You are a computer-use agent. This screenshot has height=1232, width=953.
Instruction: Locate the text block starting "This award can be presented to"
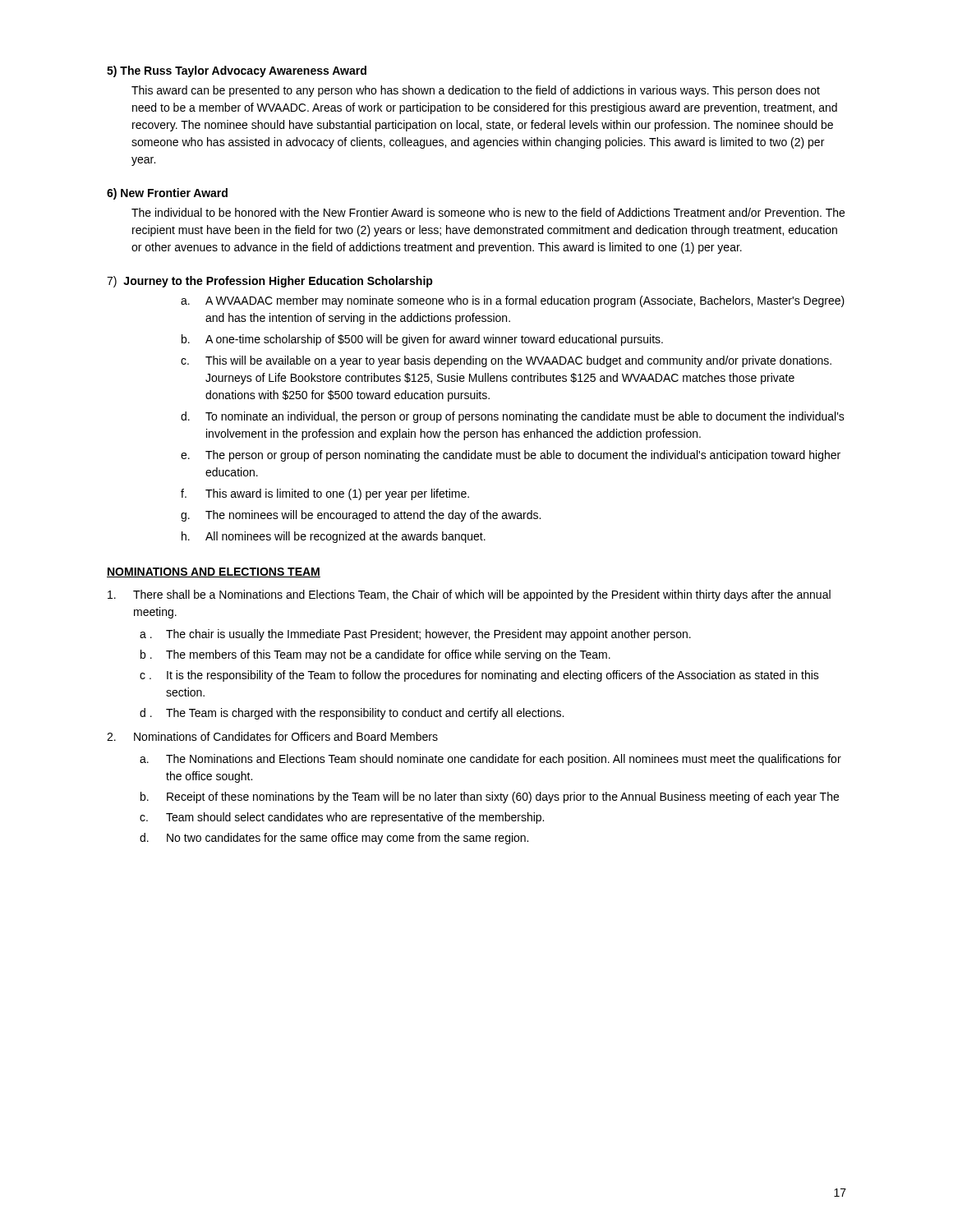point(485,125)
